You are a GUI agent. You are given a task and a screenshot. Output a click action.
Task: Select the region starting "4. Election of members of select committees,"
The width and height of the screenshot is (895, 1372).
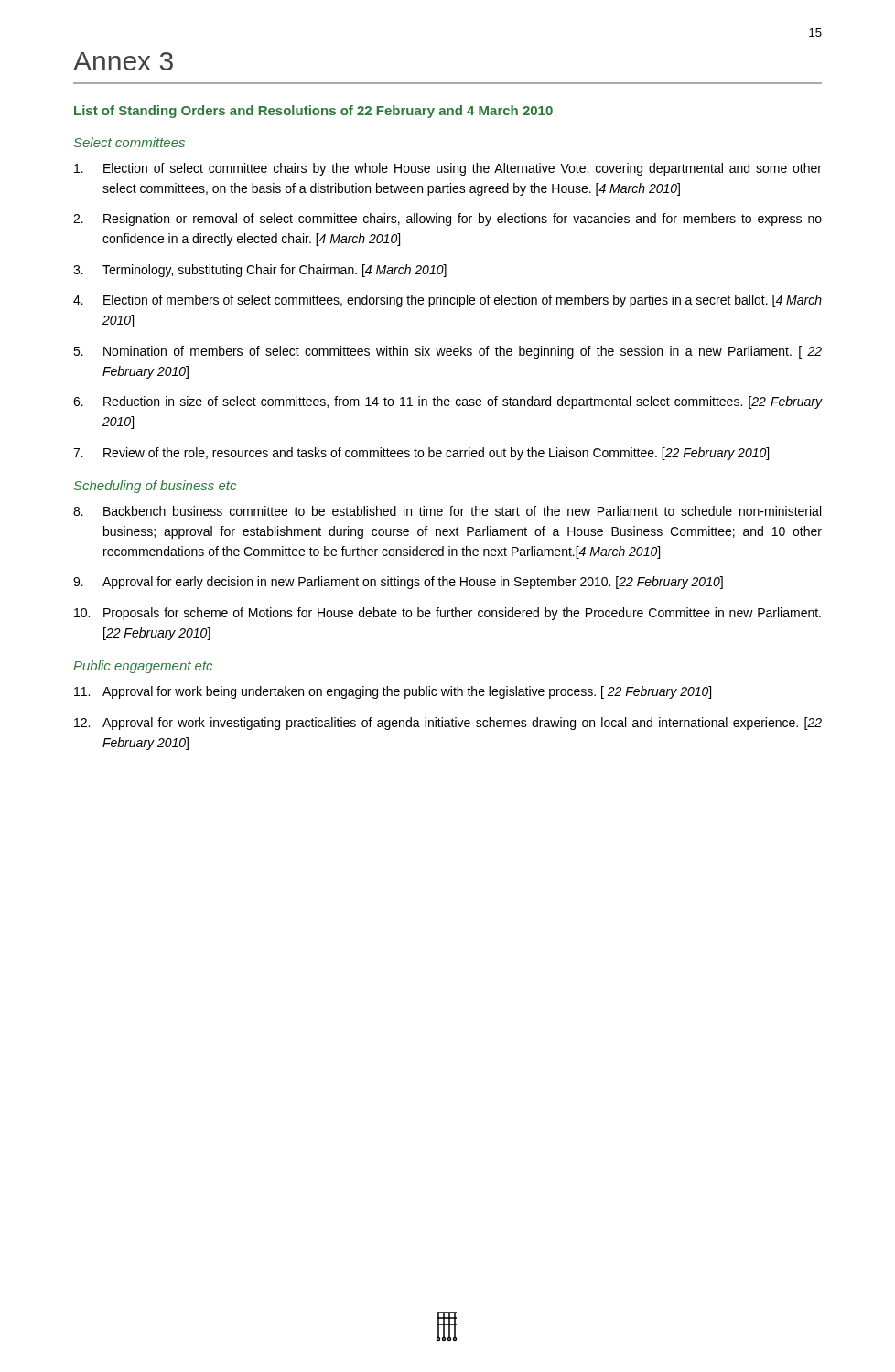(448, 311)
